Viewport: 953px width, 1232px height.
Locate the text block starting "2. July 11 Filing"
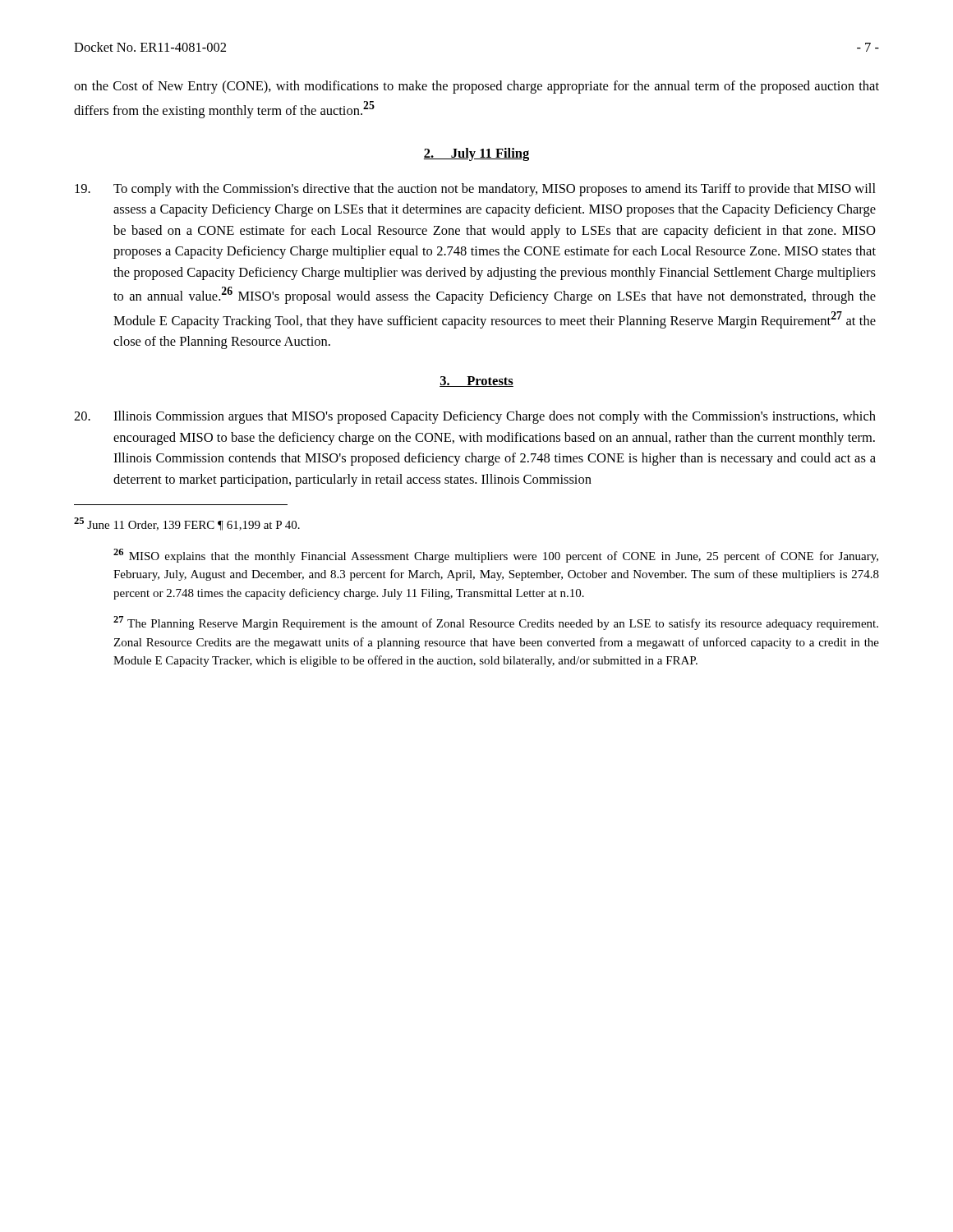[476, 153]
